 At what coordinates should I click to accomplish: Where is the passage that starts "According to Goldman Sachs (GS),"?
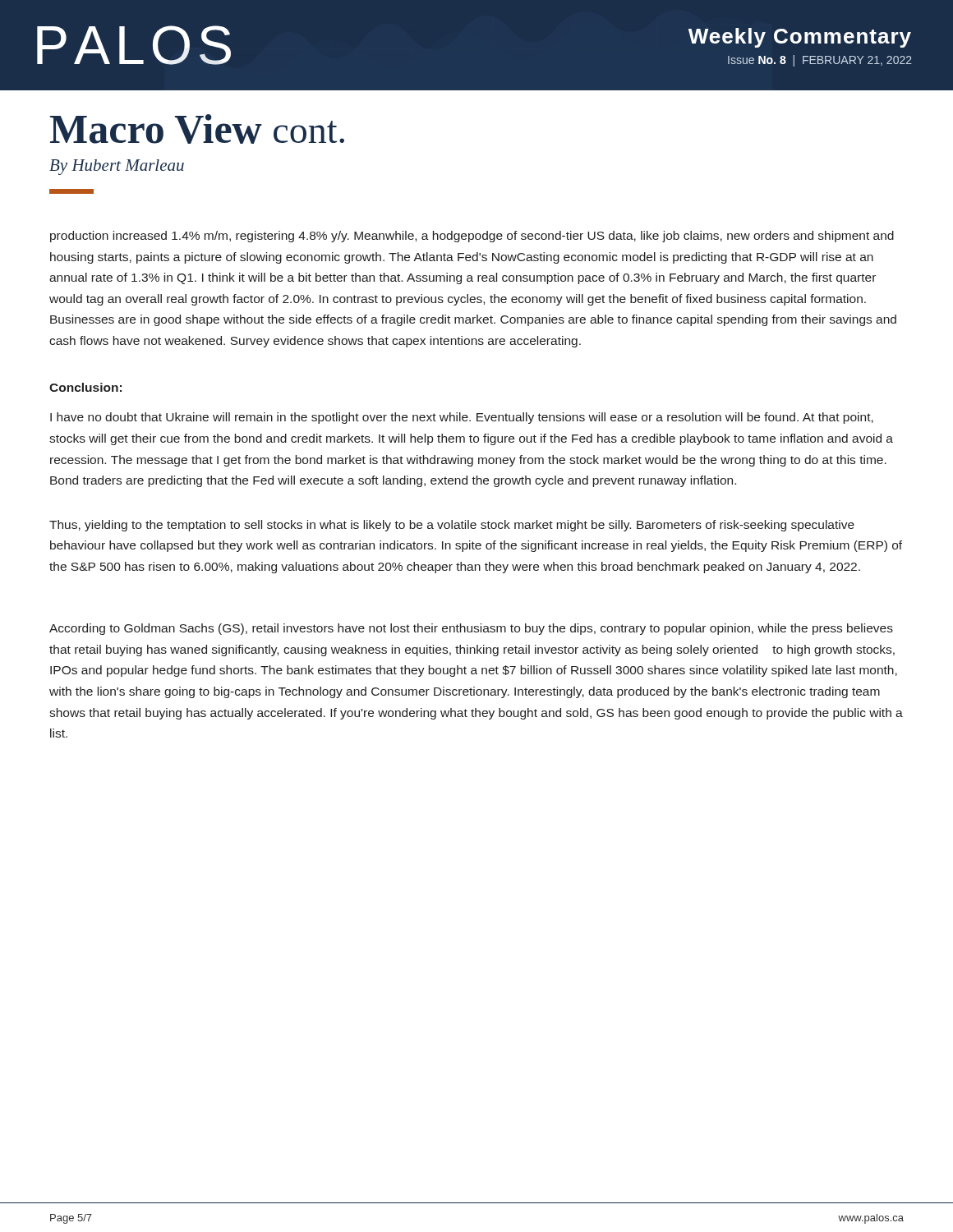(476, 681)
